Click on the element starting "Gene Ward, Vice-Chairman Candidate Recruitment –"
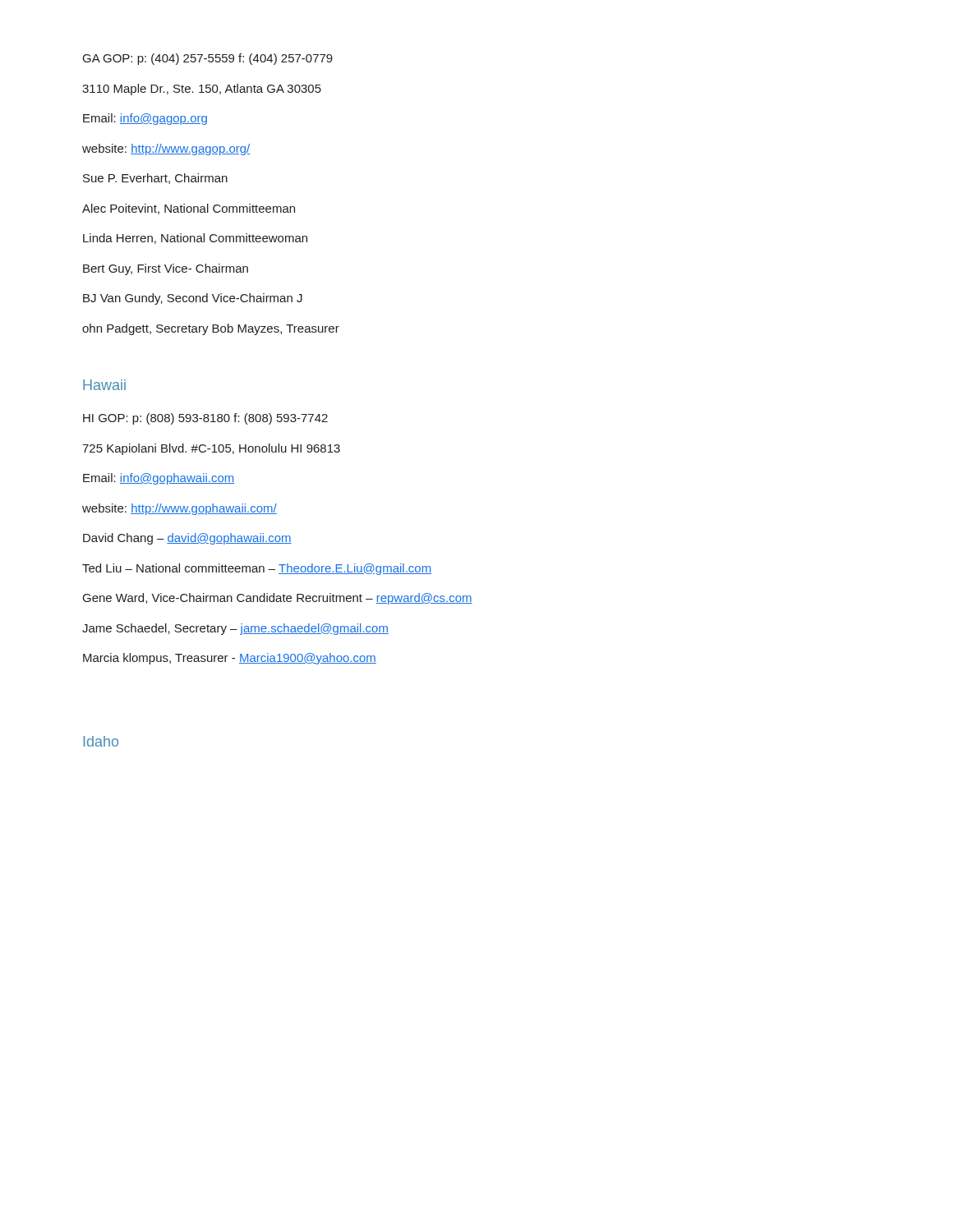Viewport: 953px width, 1232px height. pyautogui.click(x=277, y=598)
